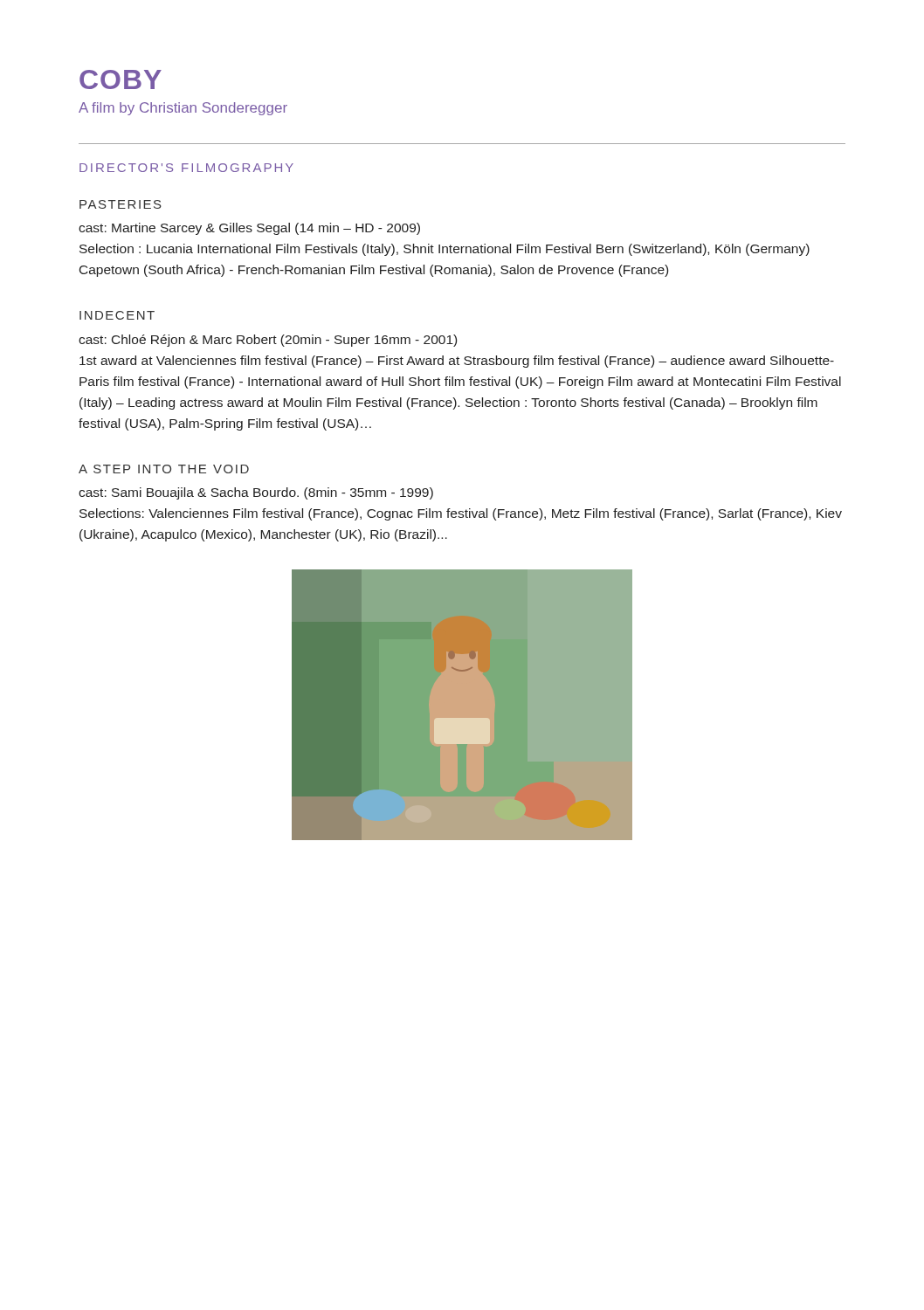Image resolution: width=924 pixels, height=1310 pixels.
Task: Locate the region starting "INDECENT cast: Chloé Réjon & Marc"
Action: [462, 368]
